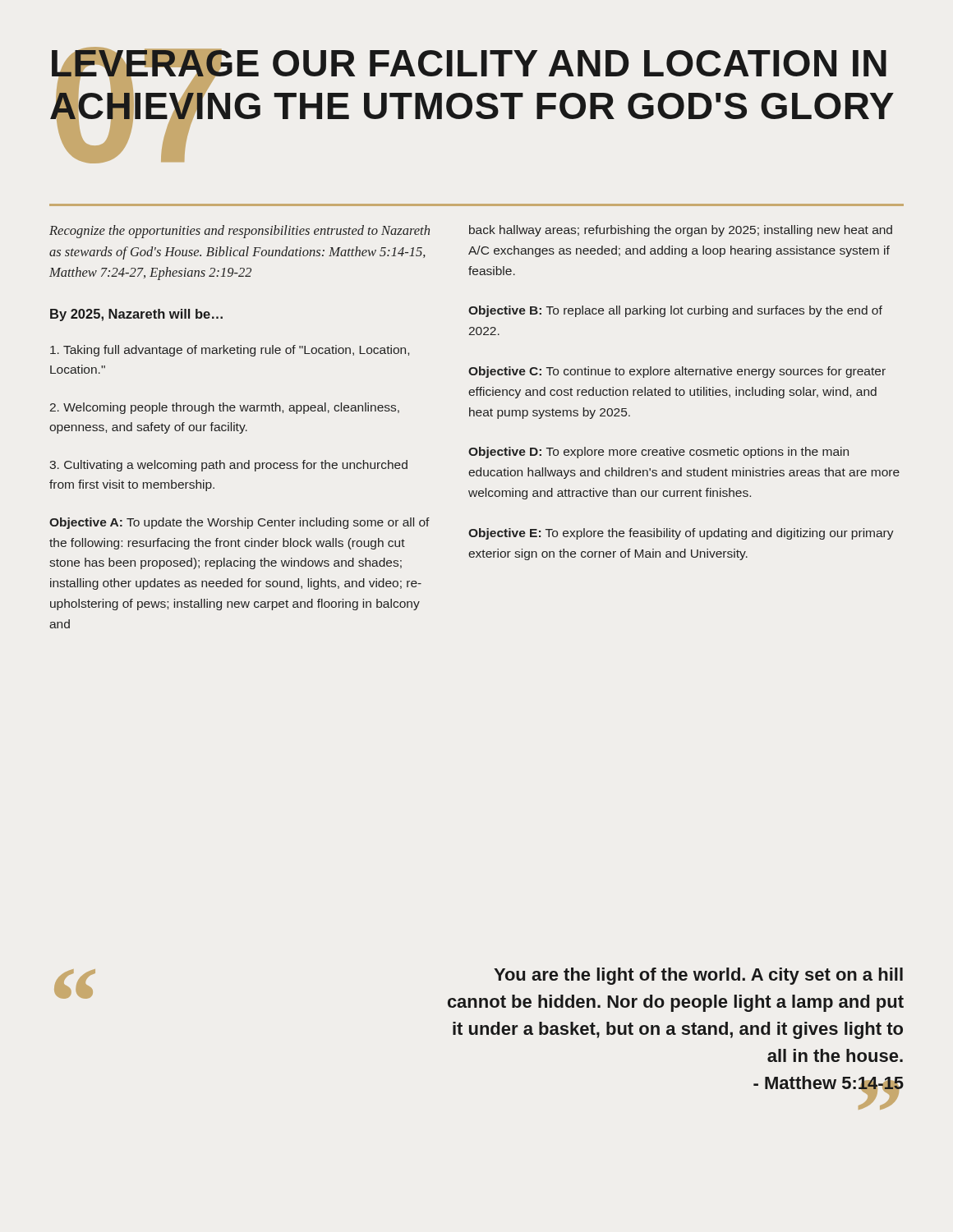Find the text block containing "Objective A: To"
The width and height of the screenshot is (953, 1232).
click(239, 573)
